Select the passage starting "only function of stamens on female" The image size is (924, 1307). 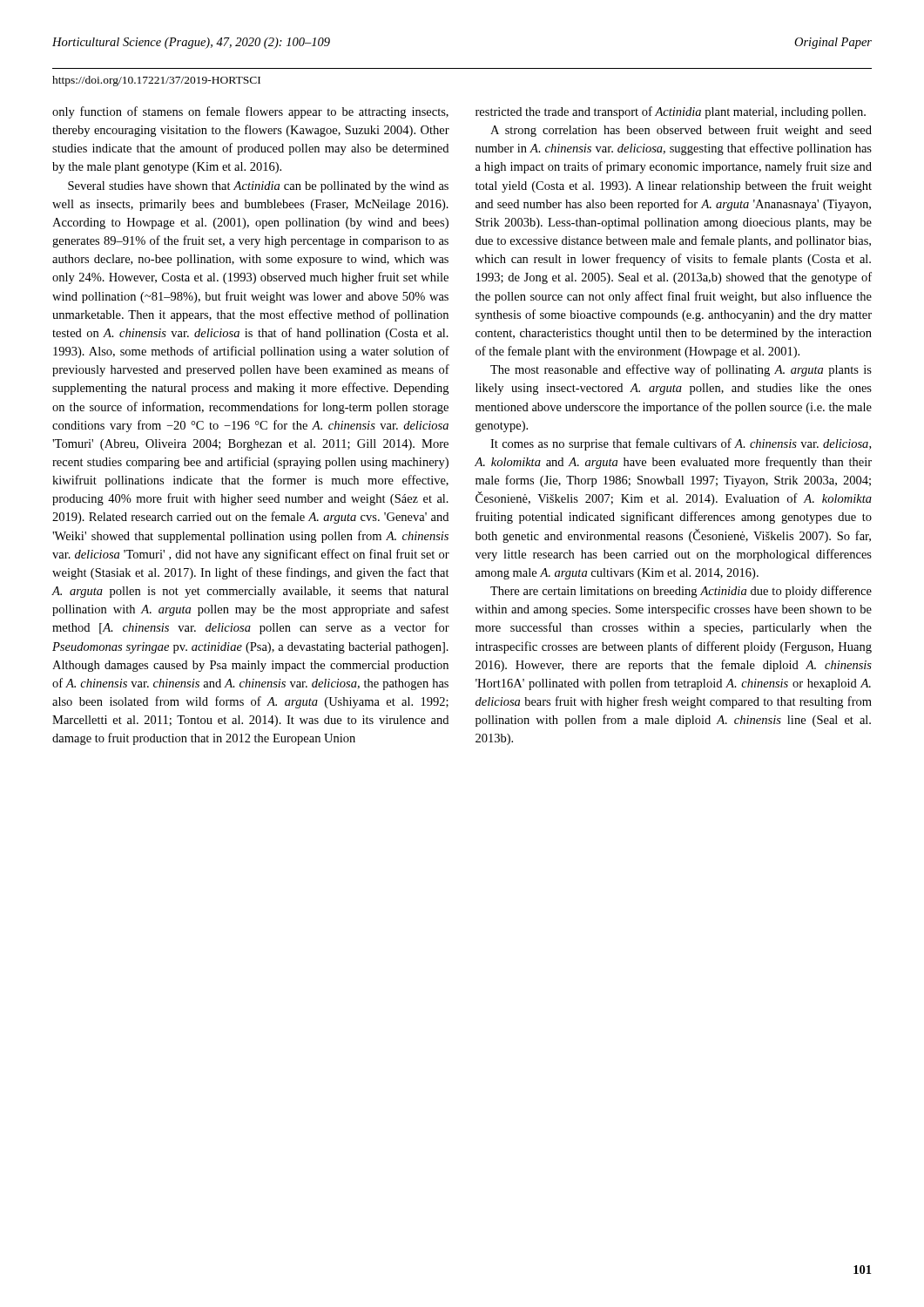point(251,425)
